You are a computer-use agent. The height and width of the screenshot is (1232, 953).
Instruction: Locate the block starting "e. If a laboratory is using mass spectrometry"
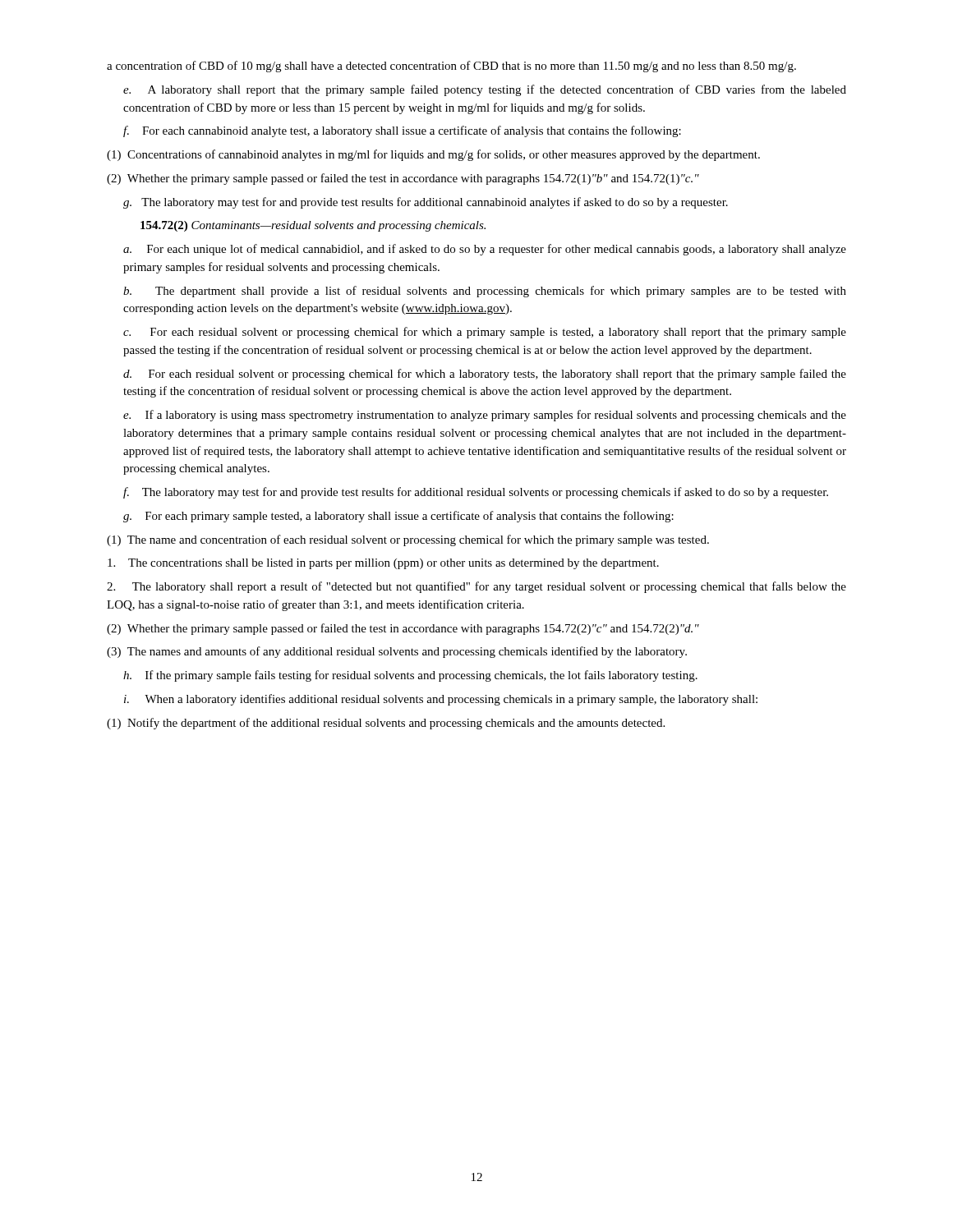coord(476,442)
